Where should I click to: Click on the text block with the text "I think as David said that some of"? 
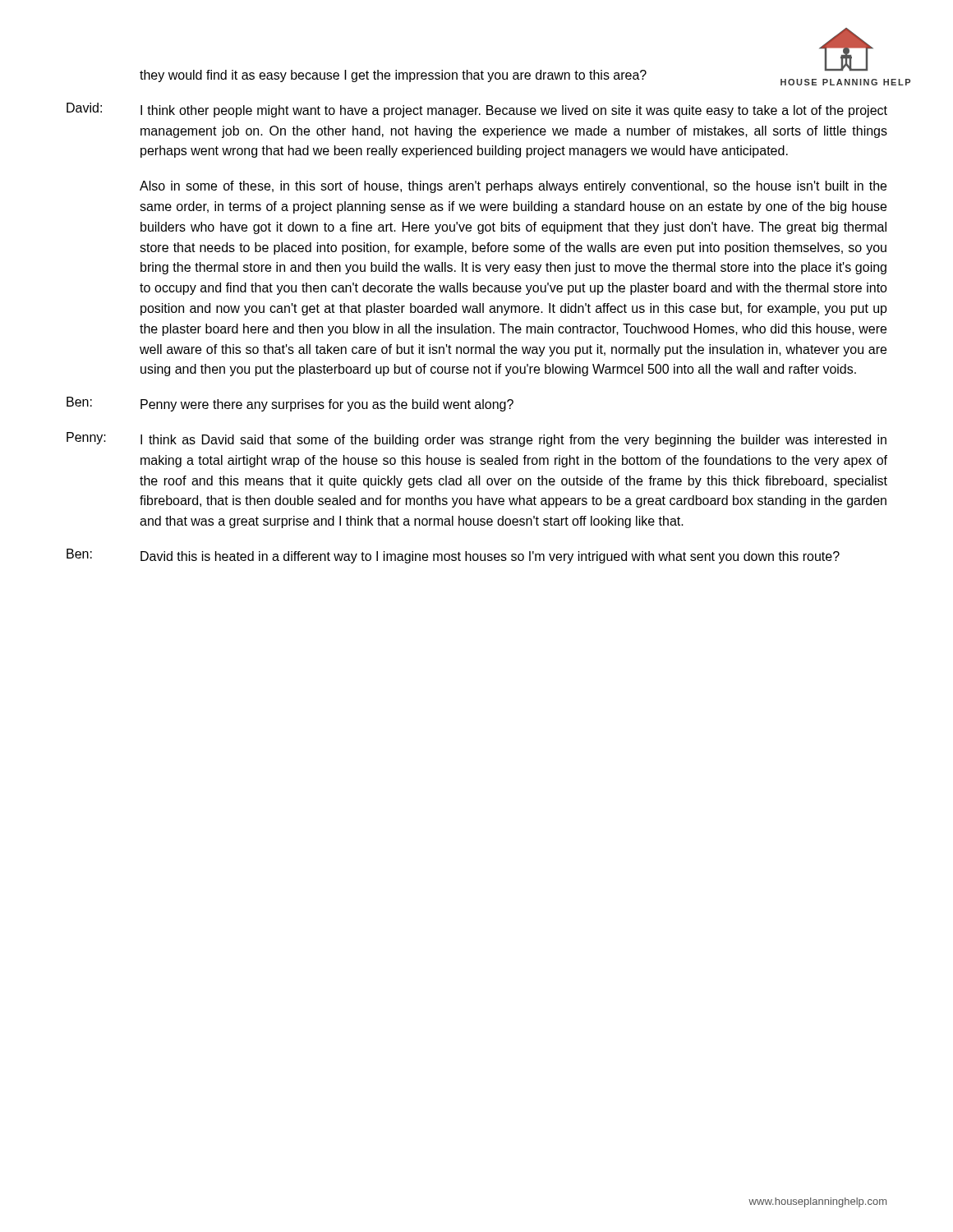(513, 481)
